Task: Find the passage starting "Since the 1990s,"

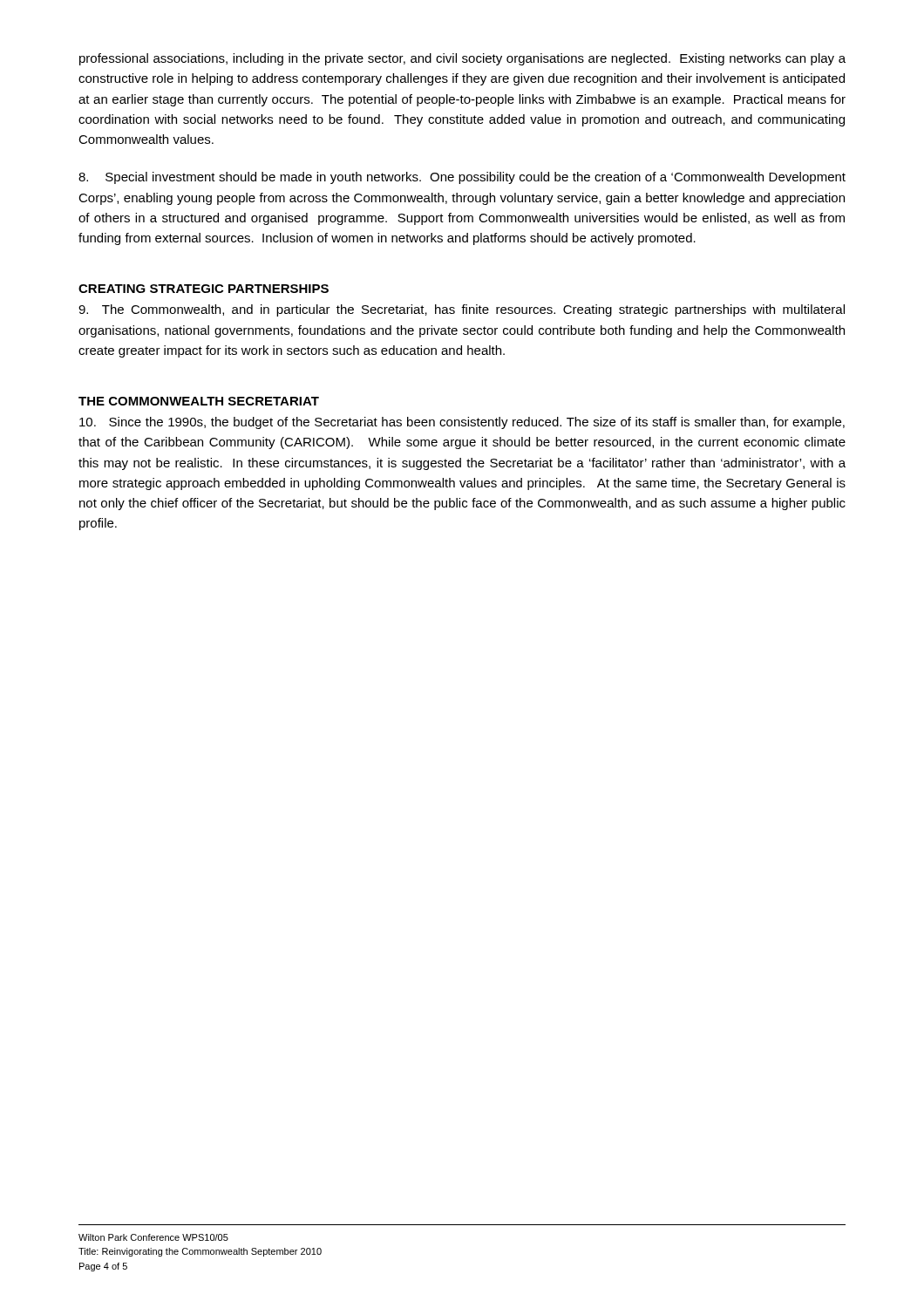Action: click(462, 472)
